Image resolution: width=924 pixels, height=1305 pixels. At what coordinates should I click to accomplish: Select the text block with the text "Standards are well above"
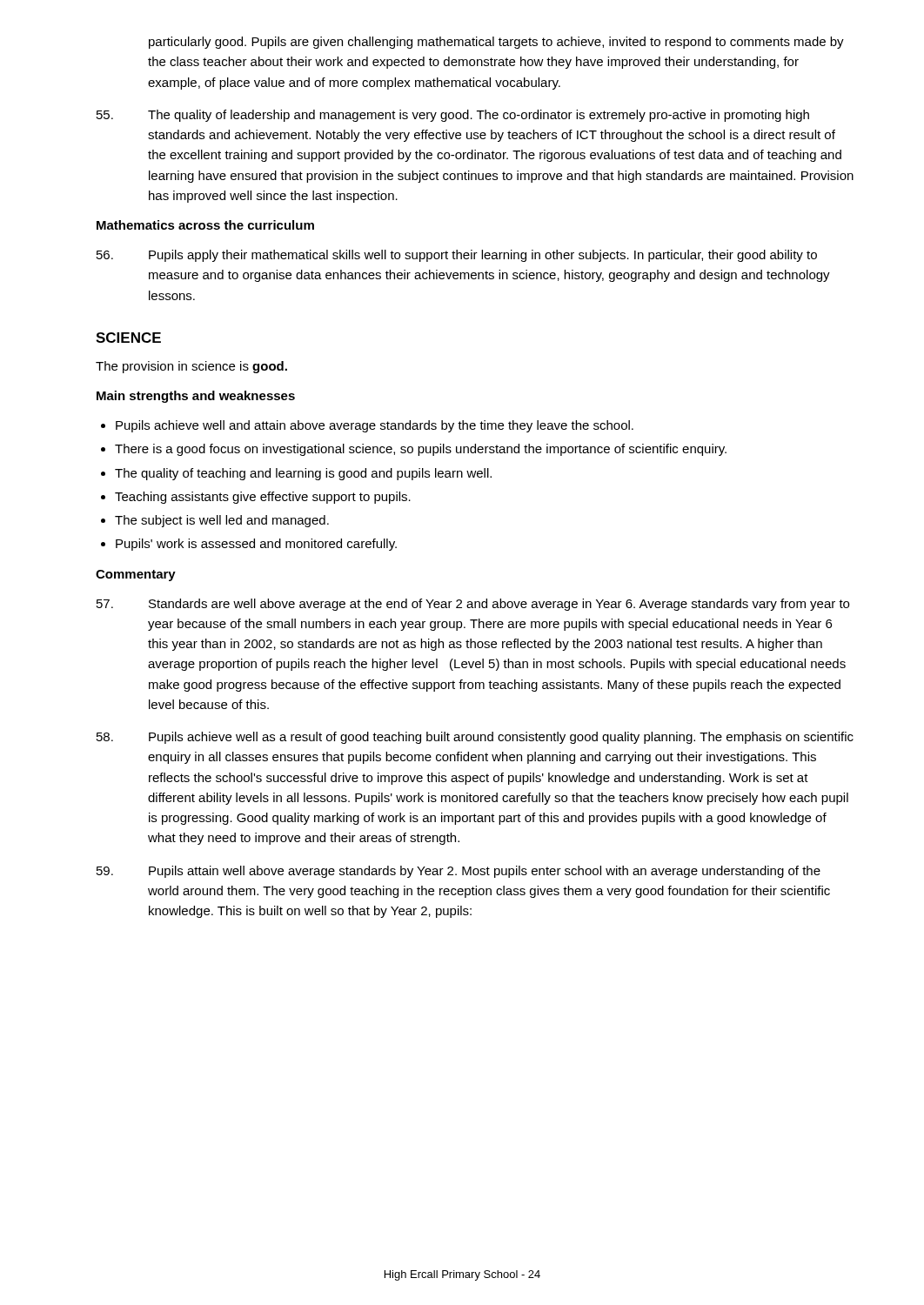coord(475,654)
